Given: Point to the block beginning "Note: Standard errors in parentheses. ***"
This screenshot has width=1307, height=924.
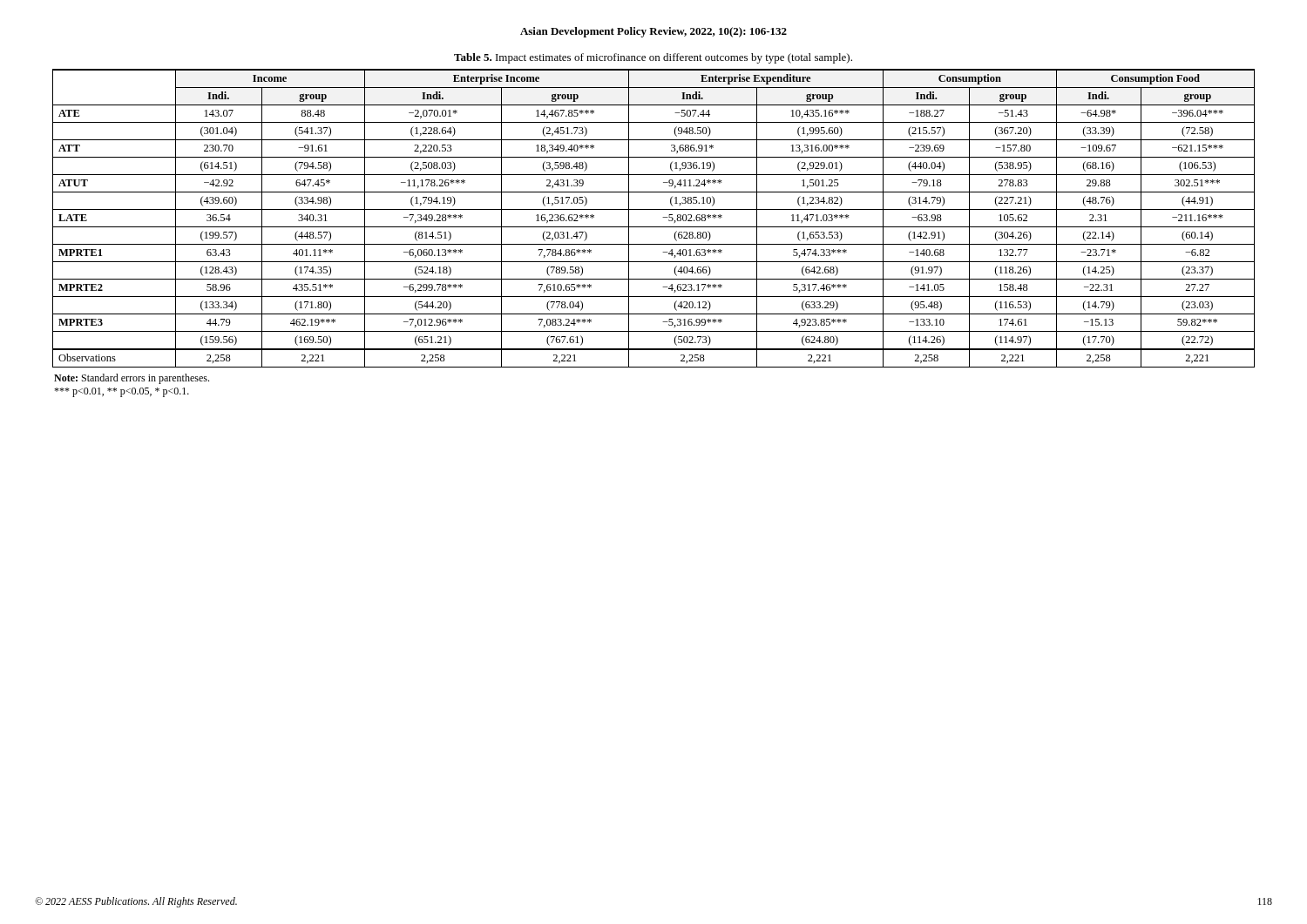Looking at the screenshot, I should [x=132, y=385].
